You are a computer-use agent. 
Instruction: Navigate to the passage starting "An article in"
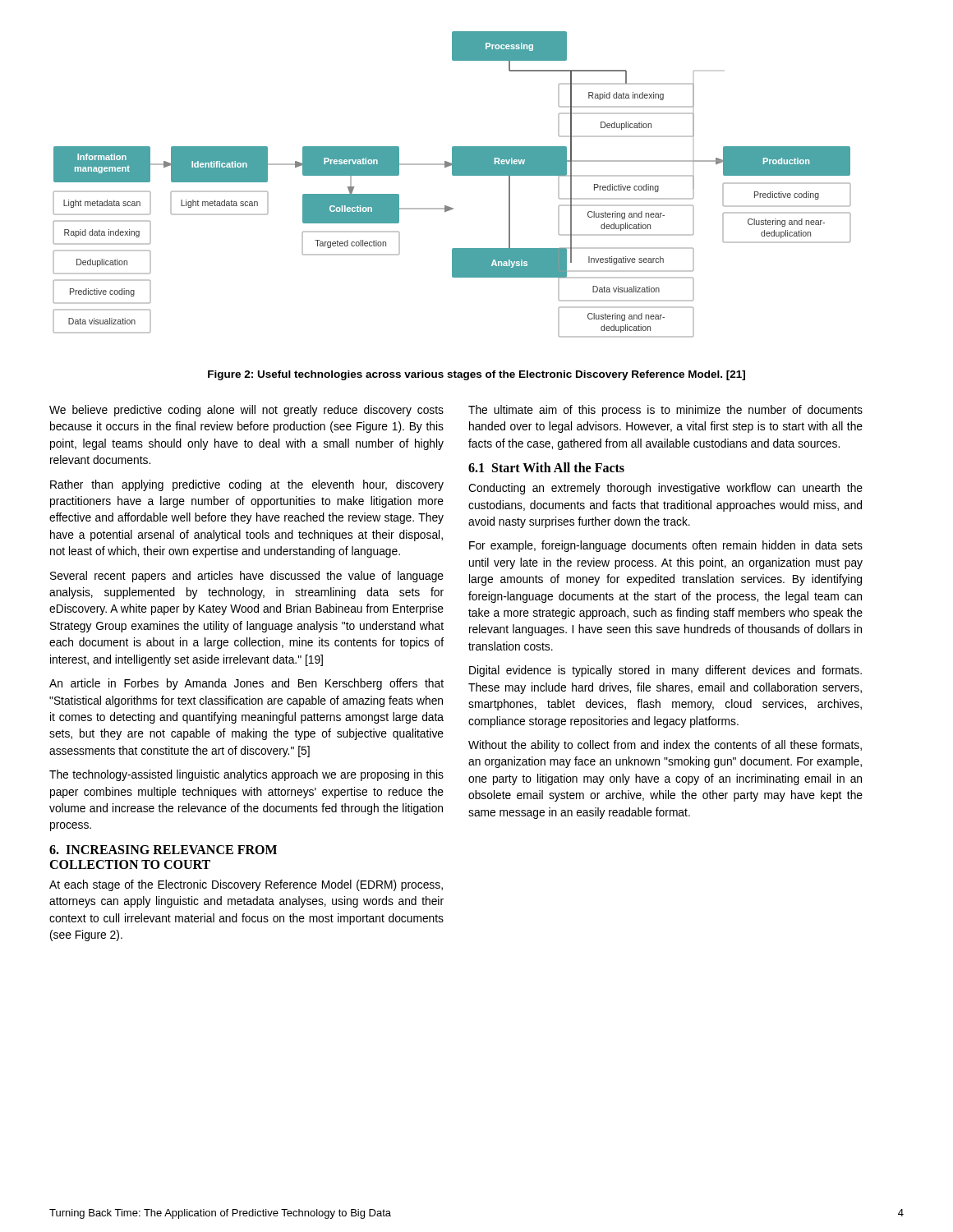[x=246, y=718]
